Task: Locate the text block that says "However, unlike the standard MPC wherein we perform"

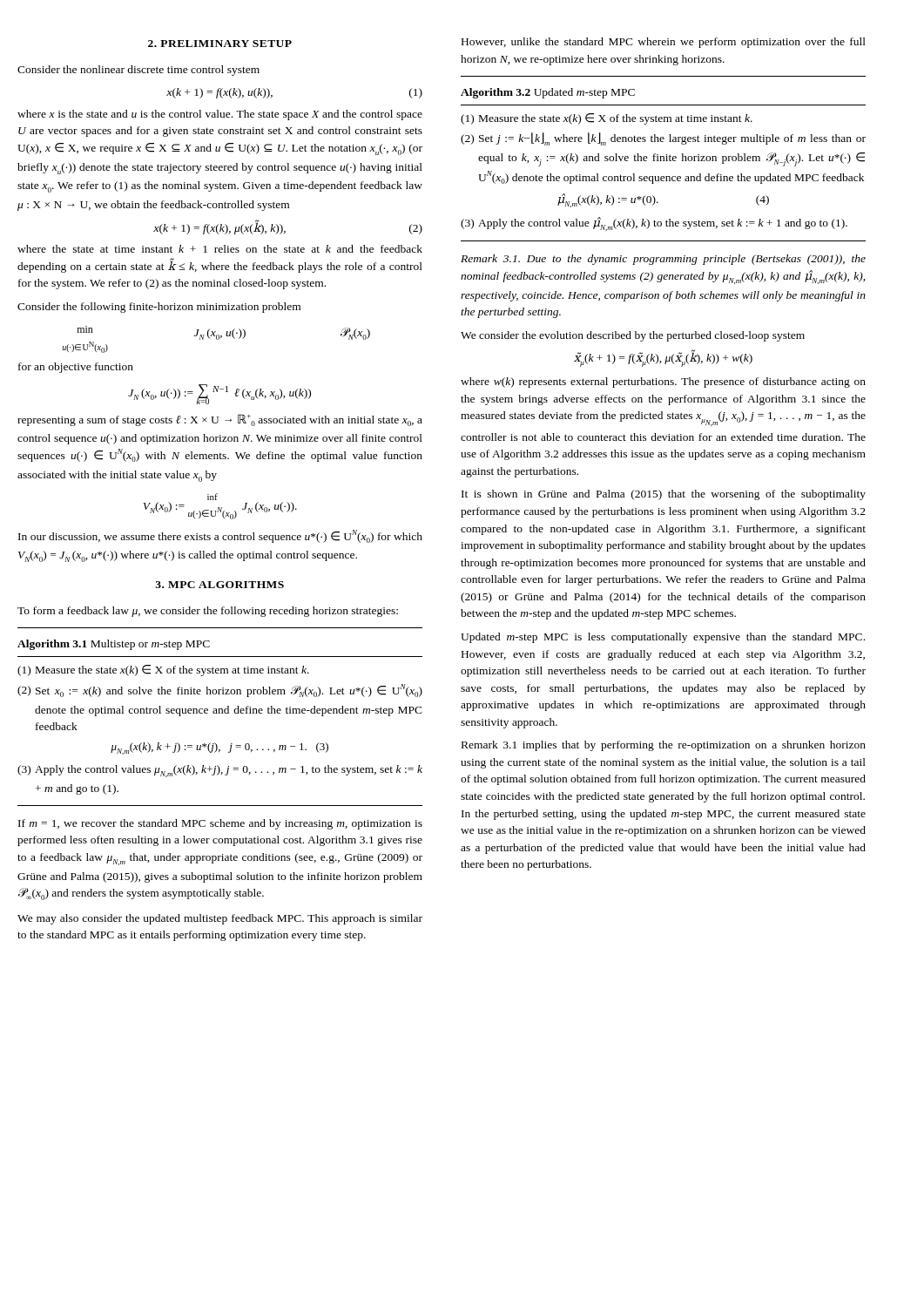Action: click(663, 50)
